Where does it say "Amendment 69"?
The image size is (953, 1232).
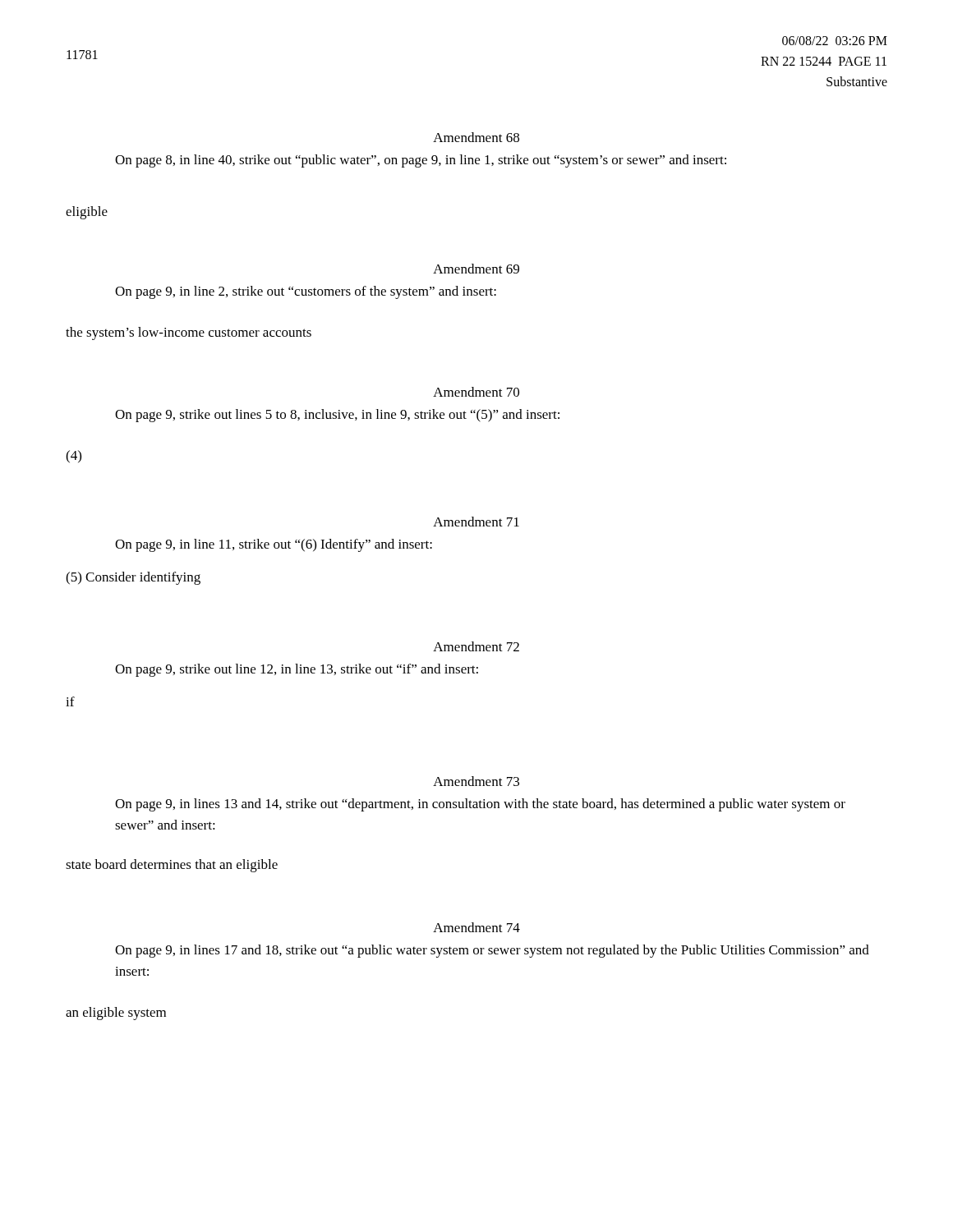click(476, 269)
